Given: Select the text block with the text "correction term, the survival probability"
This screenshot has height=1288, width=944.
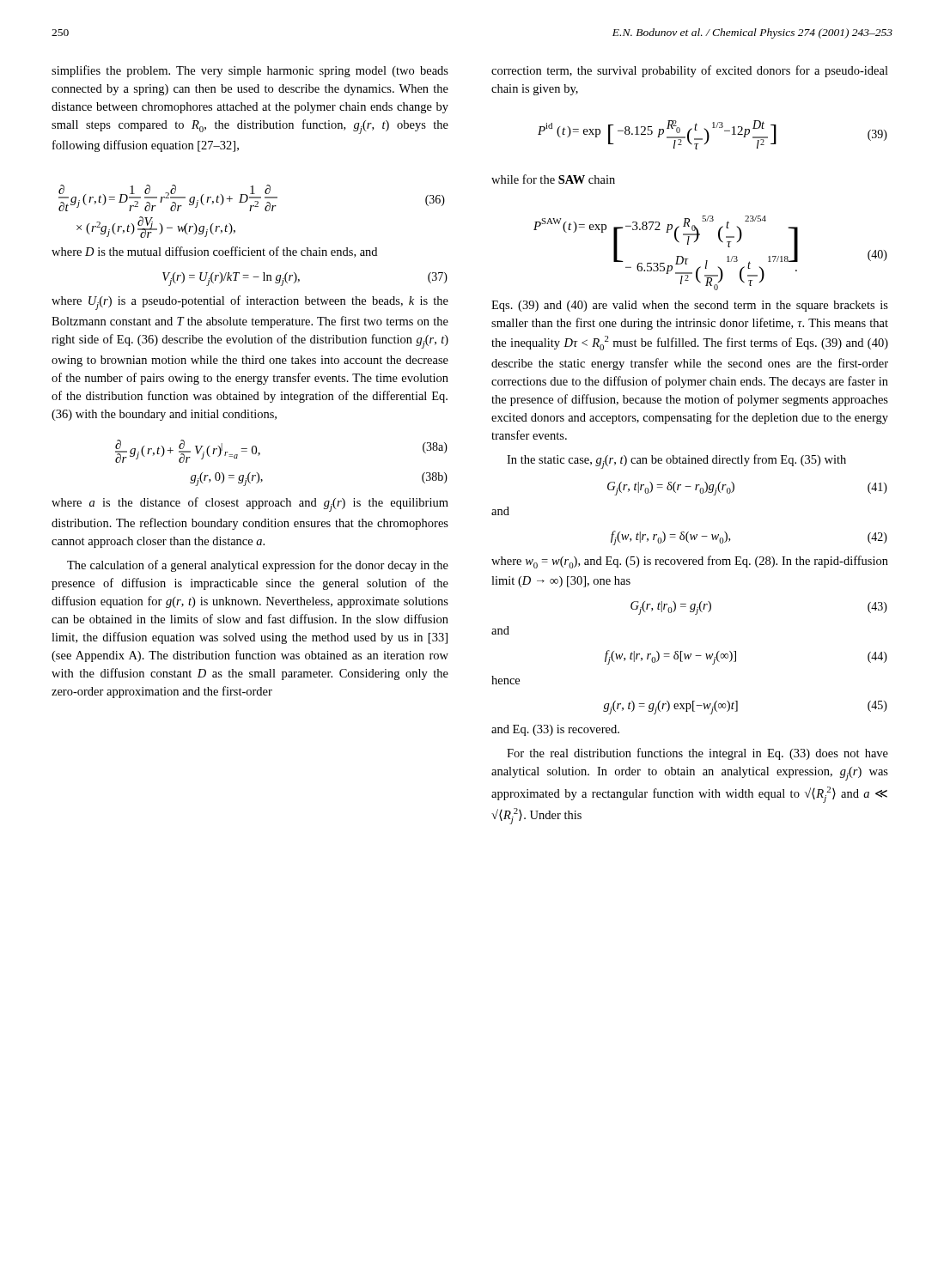Looking at the screenshot, I should tap(690, 80).
